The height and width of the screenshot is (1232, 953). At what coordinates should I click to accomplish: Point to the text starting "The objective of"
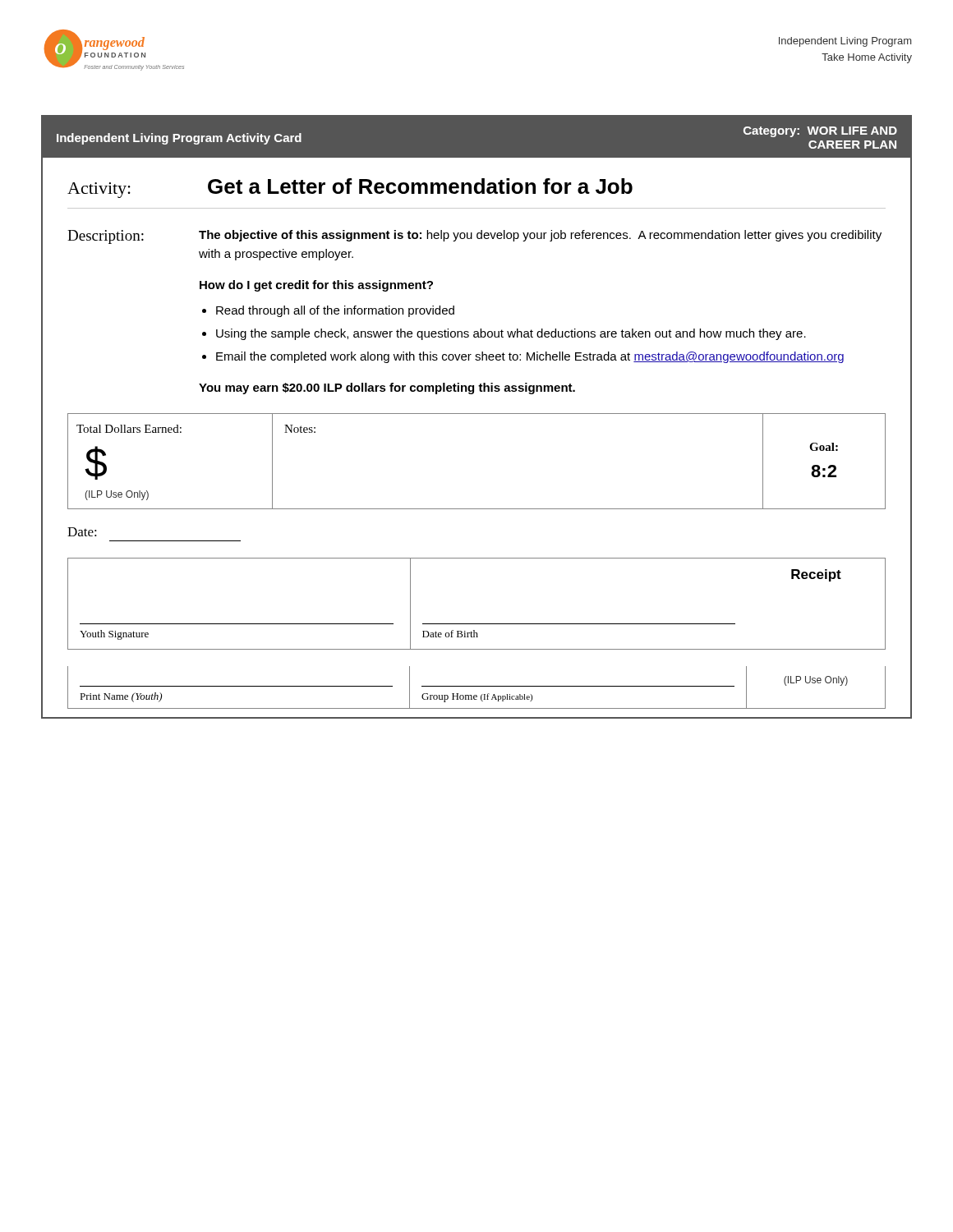click(x=542, y=244)
